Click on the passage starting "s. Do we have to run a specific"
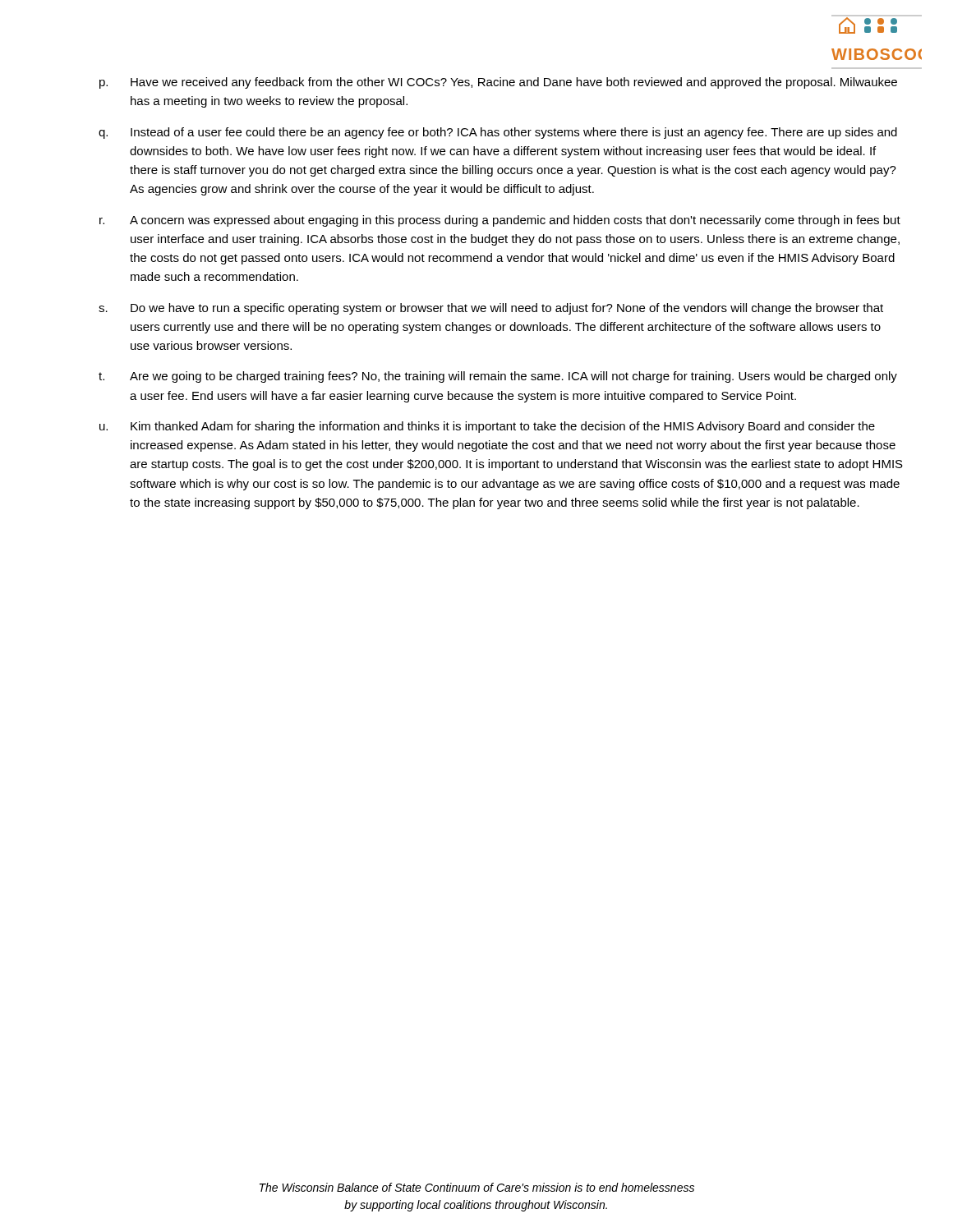The image size is (953, 1232). (501, 326)
